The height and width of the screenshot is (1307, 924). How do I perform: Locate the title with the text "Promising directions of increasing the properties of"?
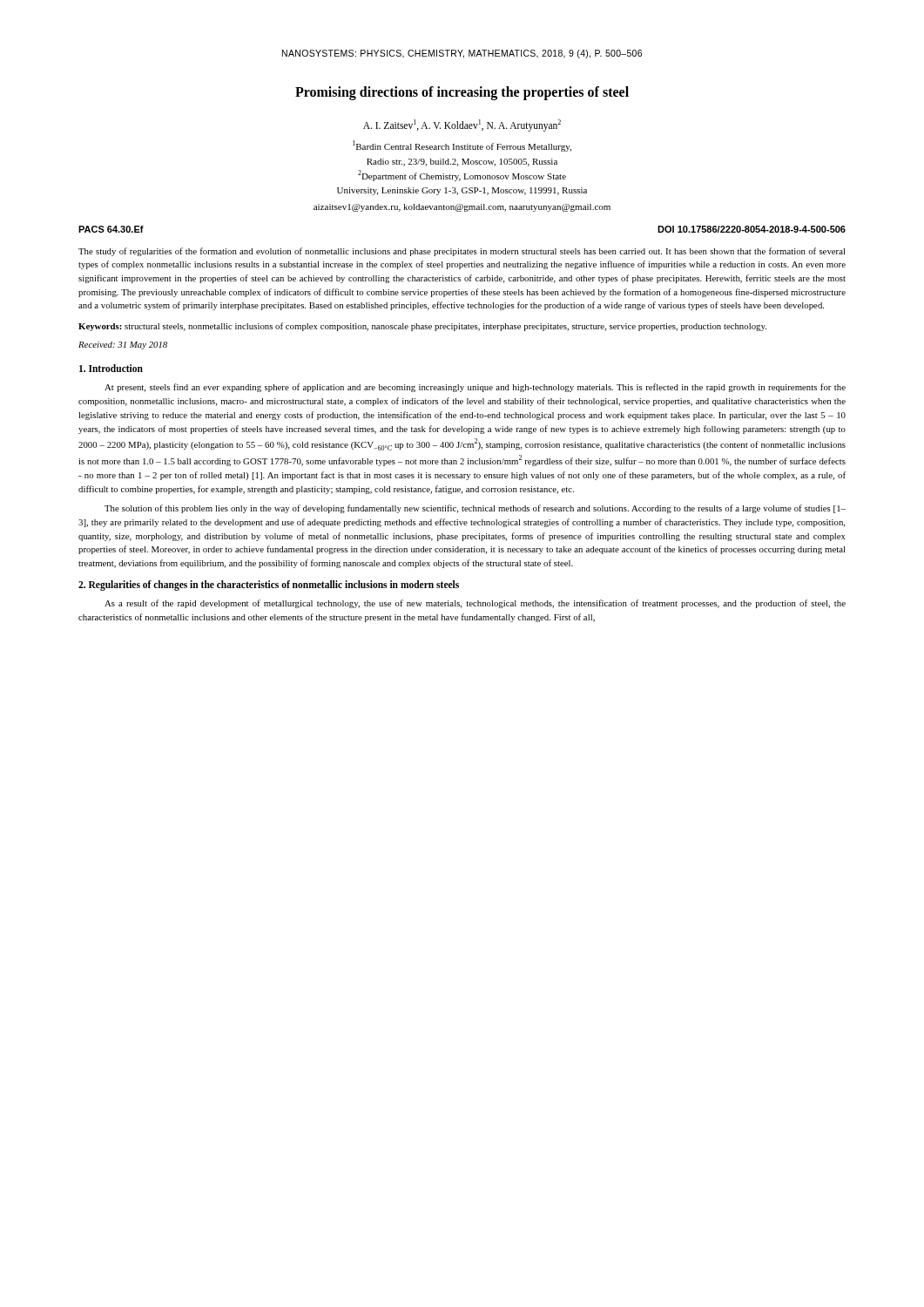(x=462, y=92)
